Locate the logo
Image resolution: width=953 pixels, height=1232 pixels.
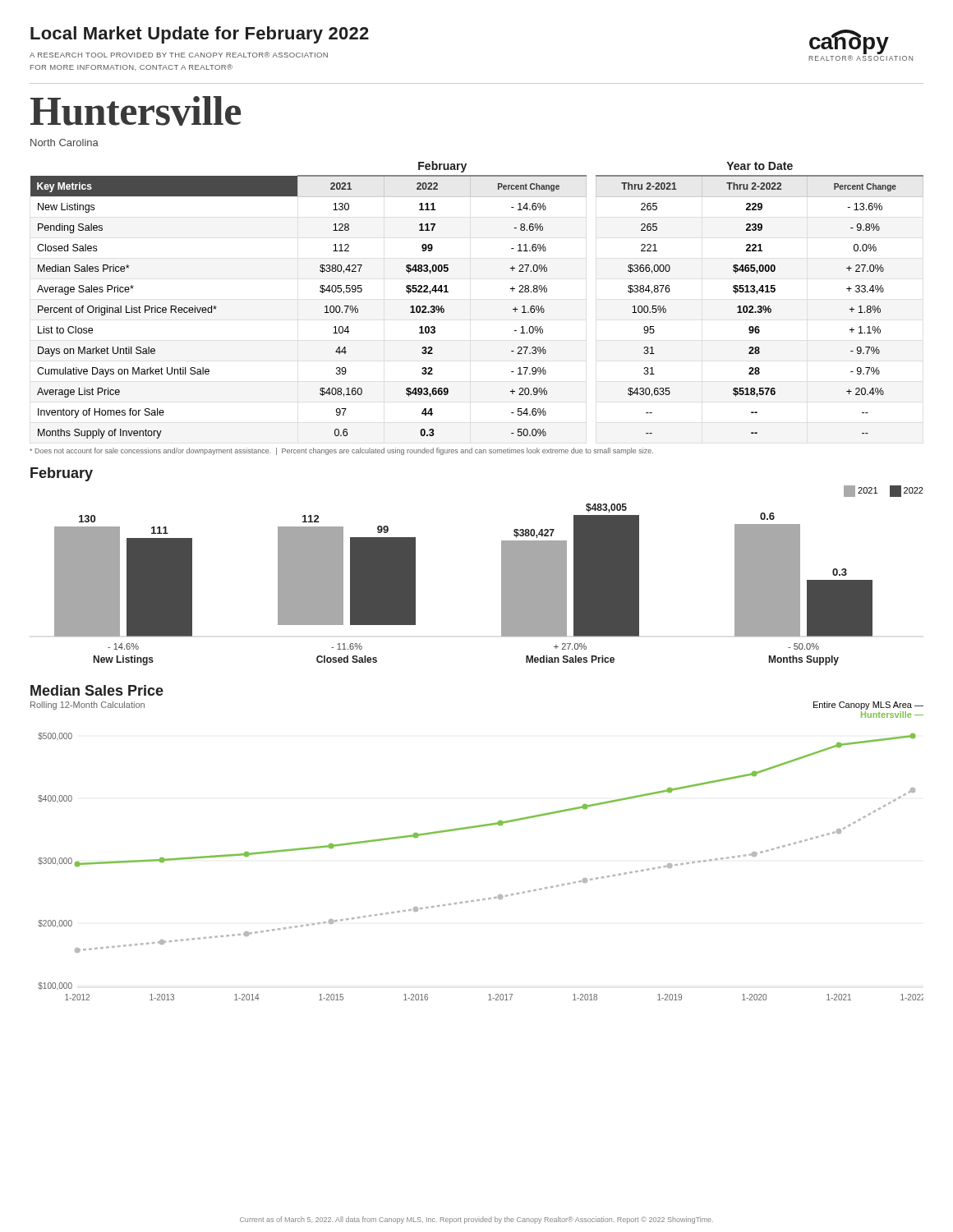tap(866, 49)
